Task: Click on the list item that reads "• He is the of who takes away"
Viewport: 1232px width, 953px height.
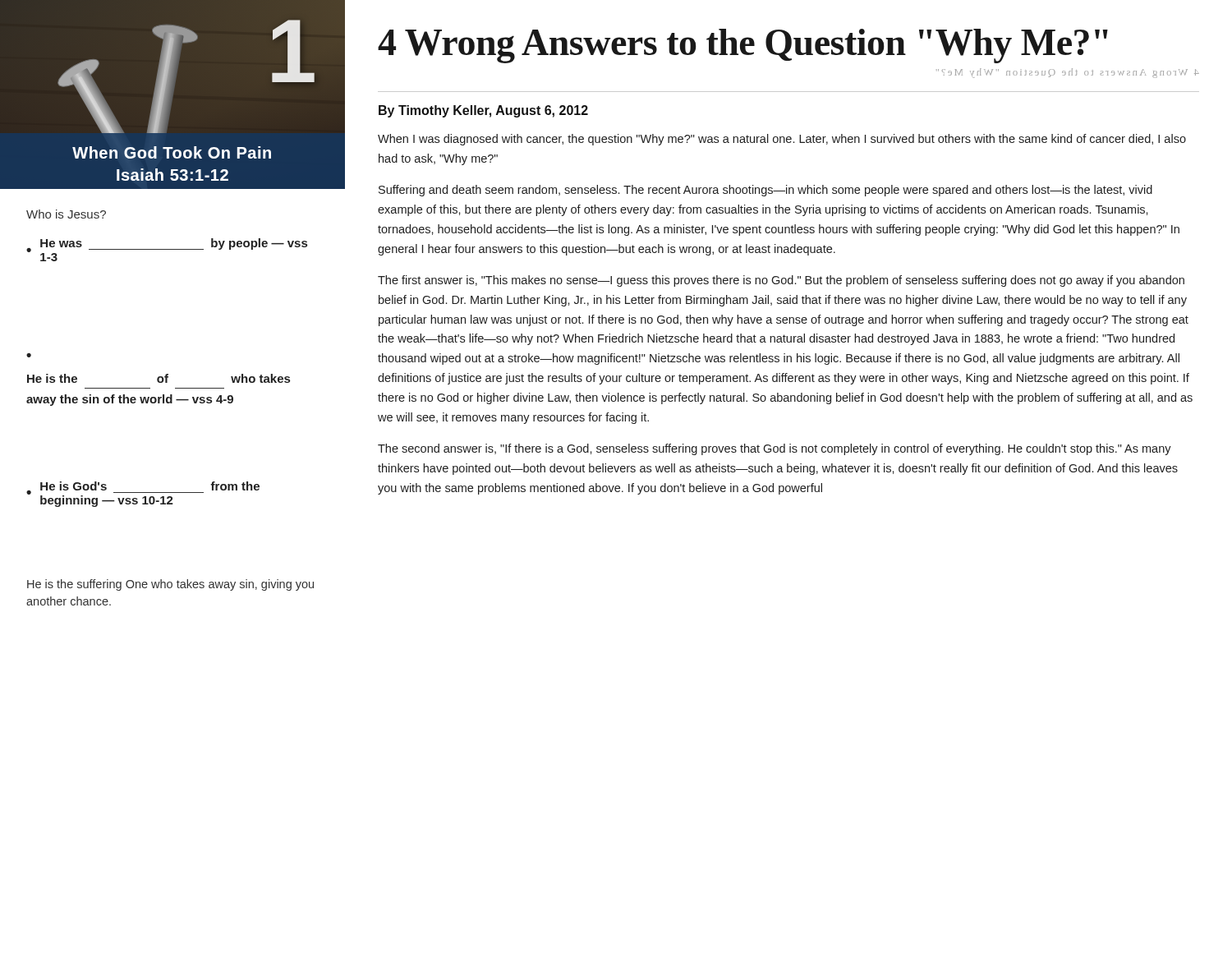Action: tap(173, 375)
